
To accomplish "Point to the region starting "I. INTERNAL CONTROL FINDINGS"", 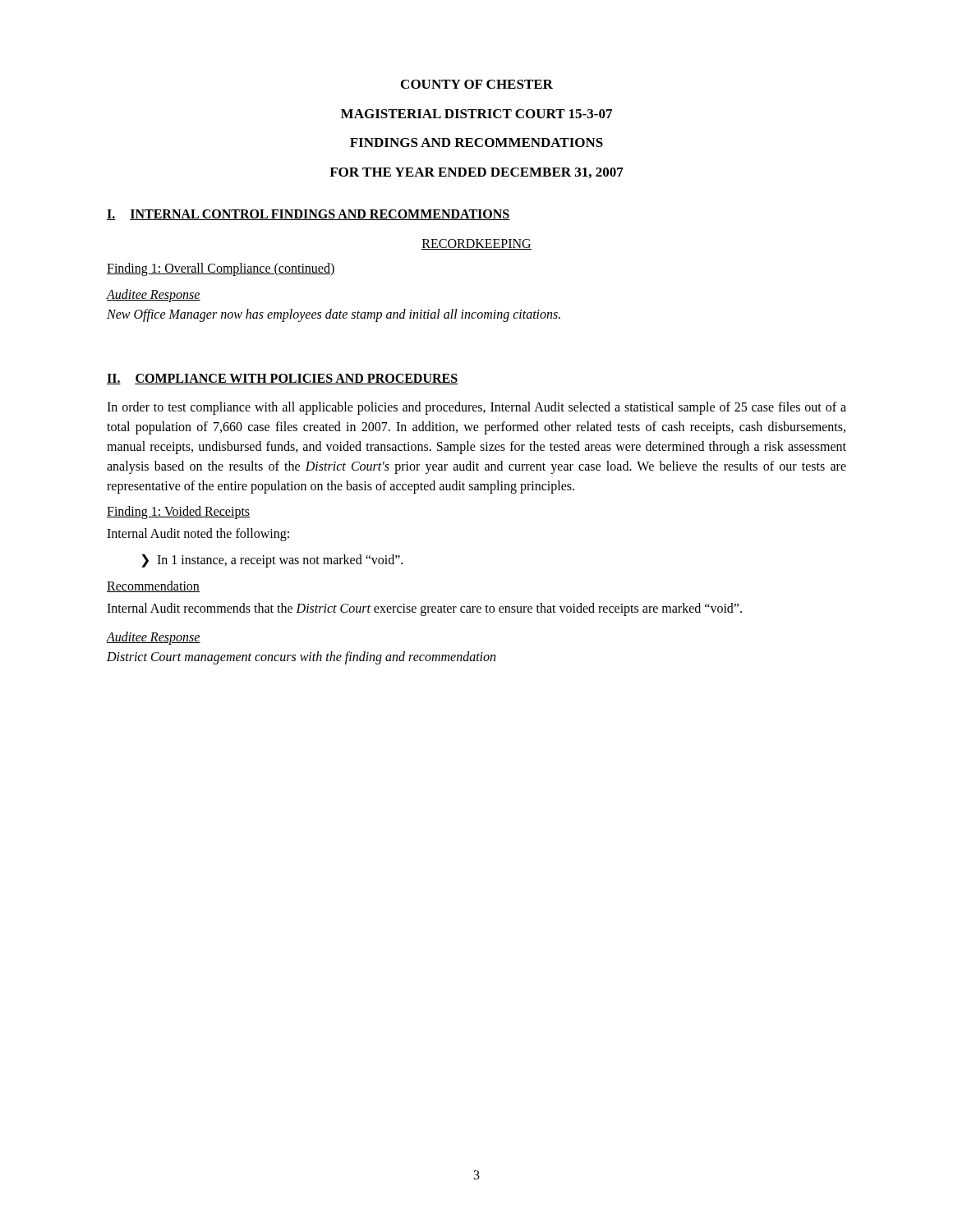I will (308, 214).
